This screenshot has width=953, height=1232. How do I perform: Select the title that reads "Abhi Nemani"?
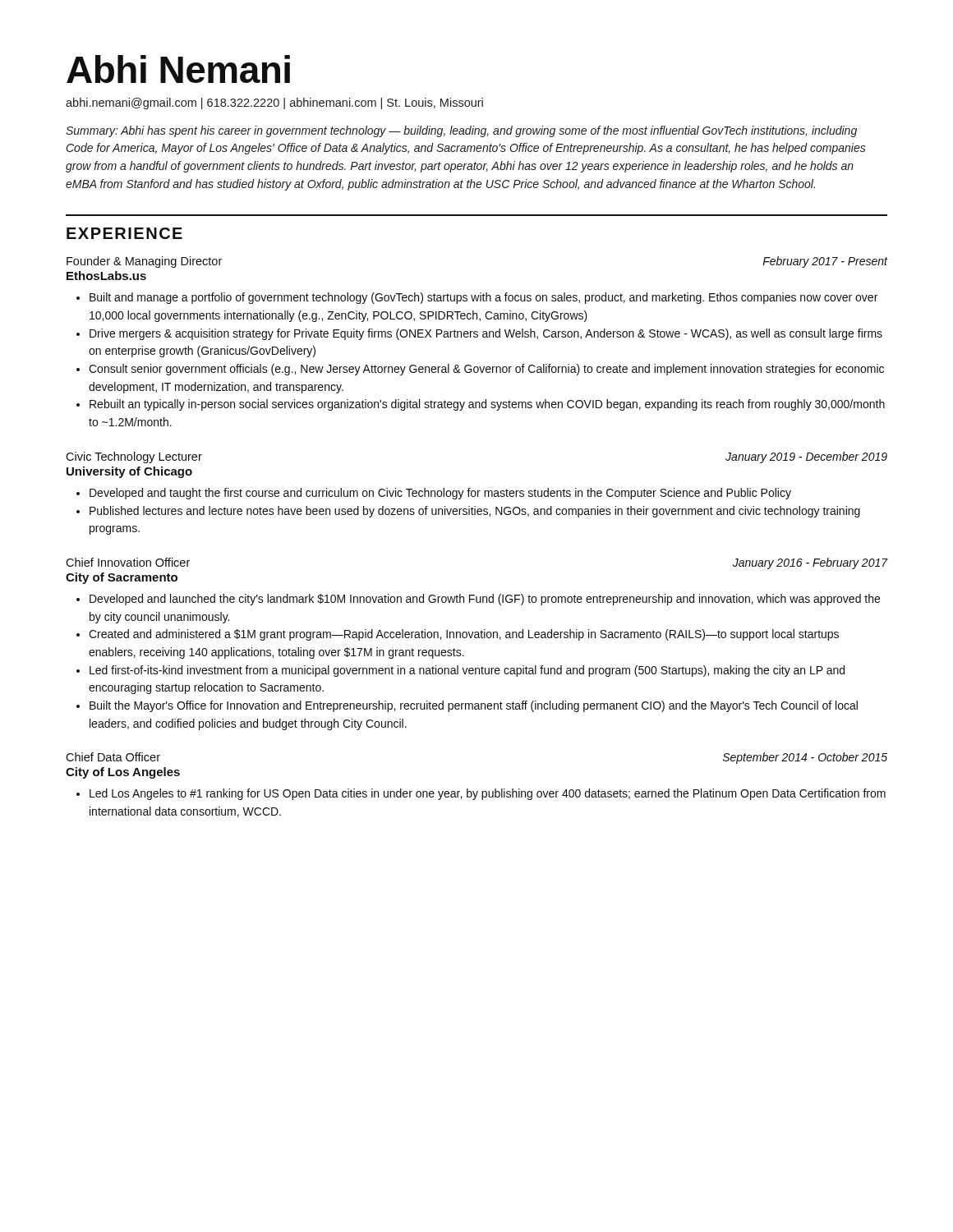click(x=179, y=70)
